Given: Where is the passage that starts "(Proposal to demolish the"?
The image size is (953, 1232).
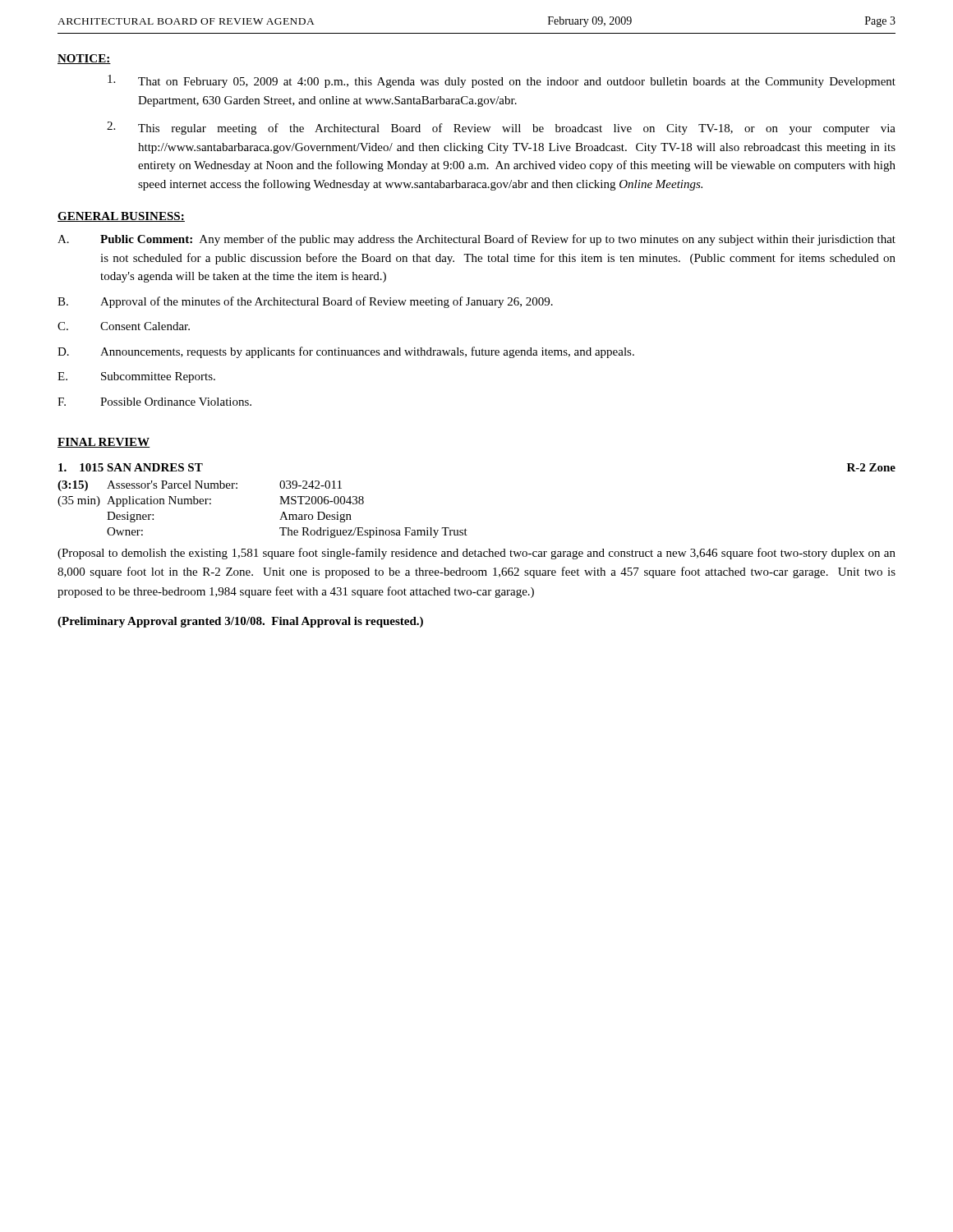Looking at the screenshot, I should (x=476, y=572).
